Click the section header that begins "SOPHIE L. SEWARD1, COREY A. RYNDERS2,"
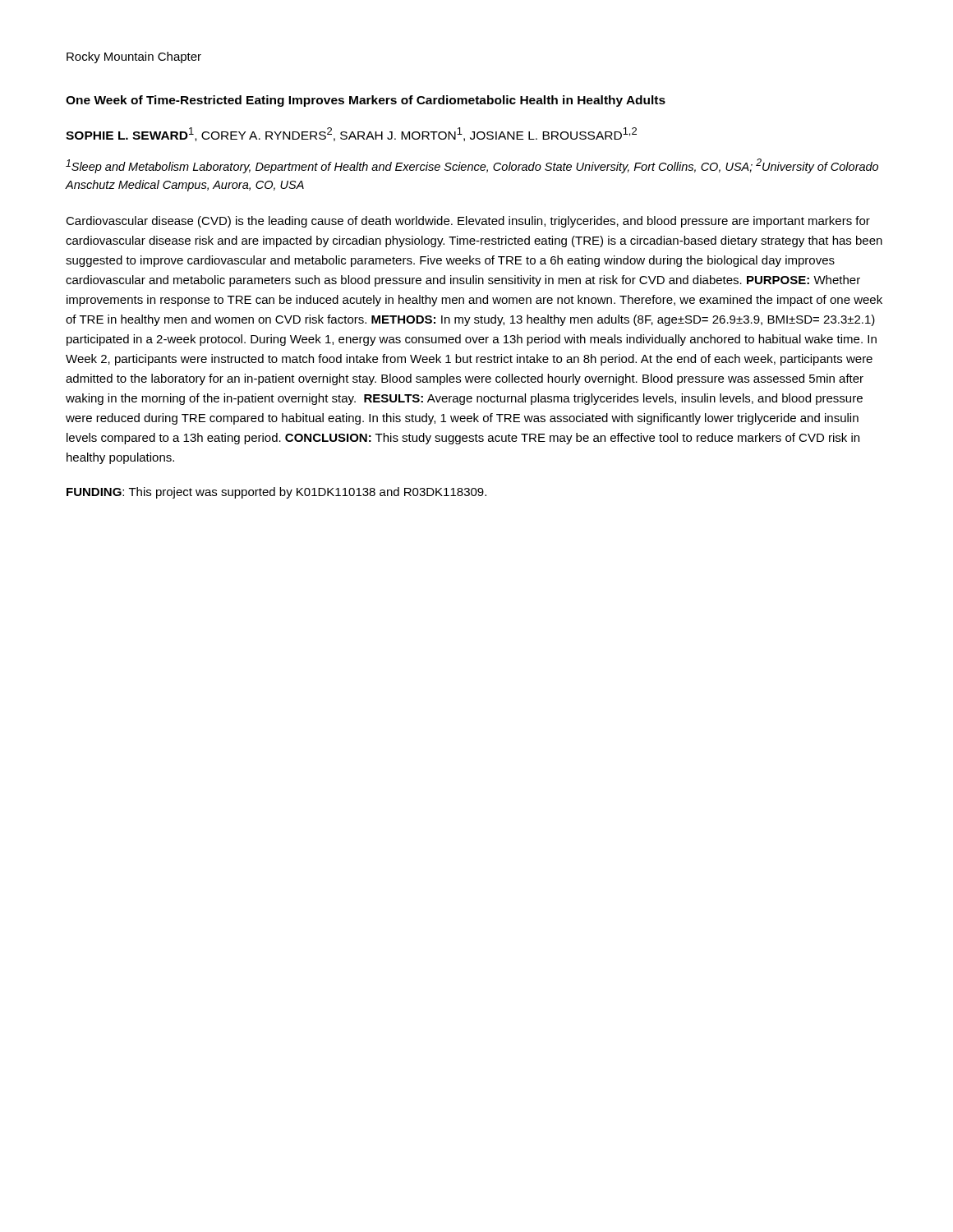Viewport: 953px width, 1232px height. 351,133
